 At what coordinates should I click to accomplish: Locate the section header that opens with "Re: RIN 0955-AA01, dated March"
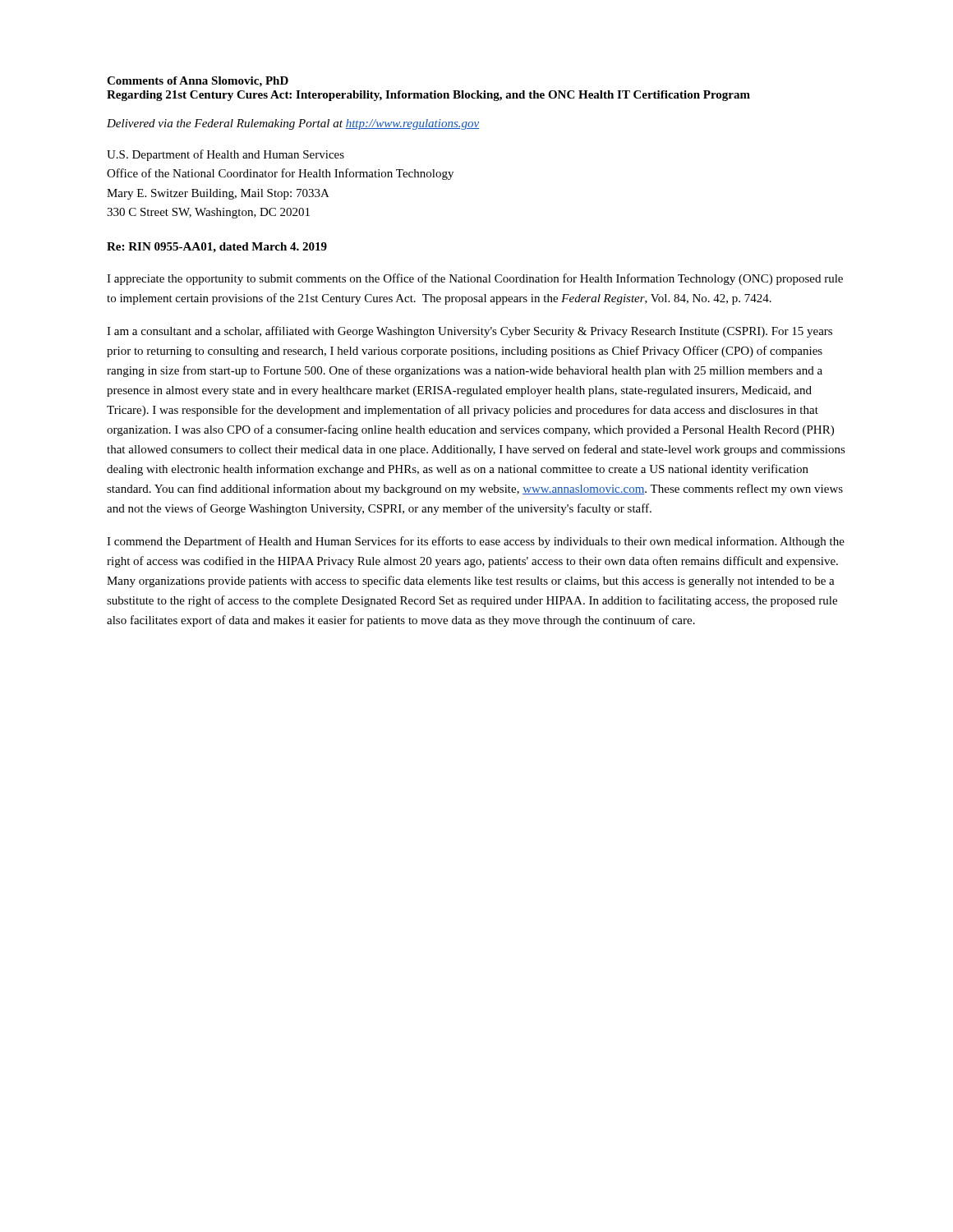click(217, 246)
